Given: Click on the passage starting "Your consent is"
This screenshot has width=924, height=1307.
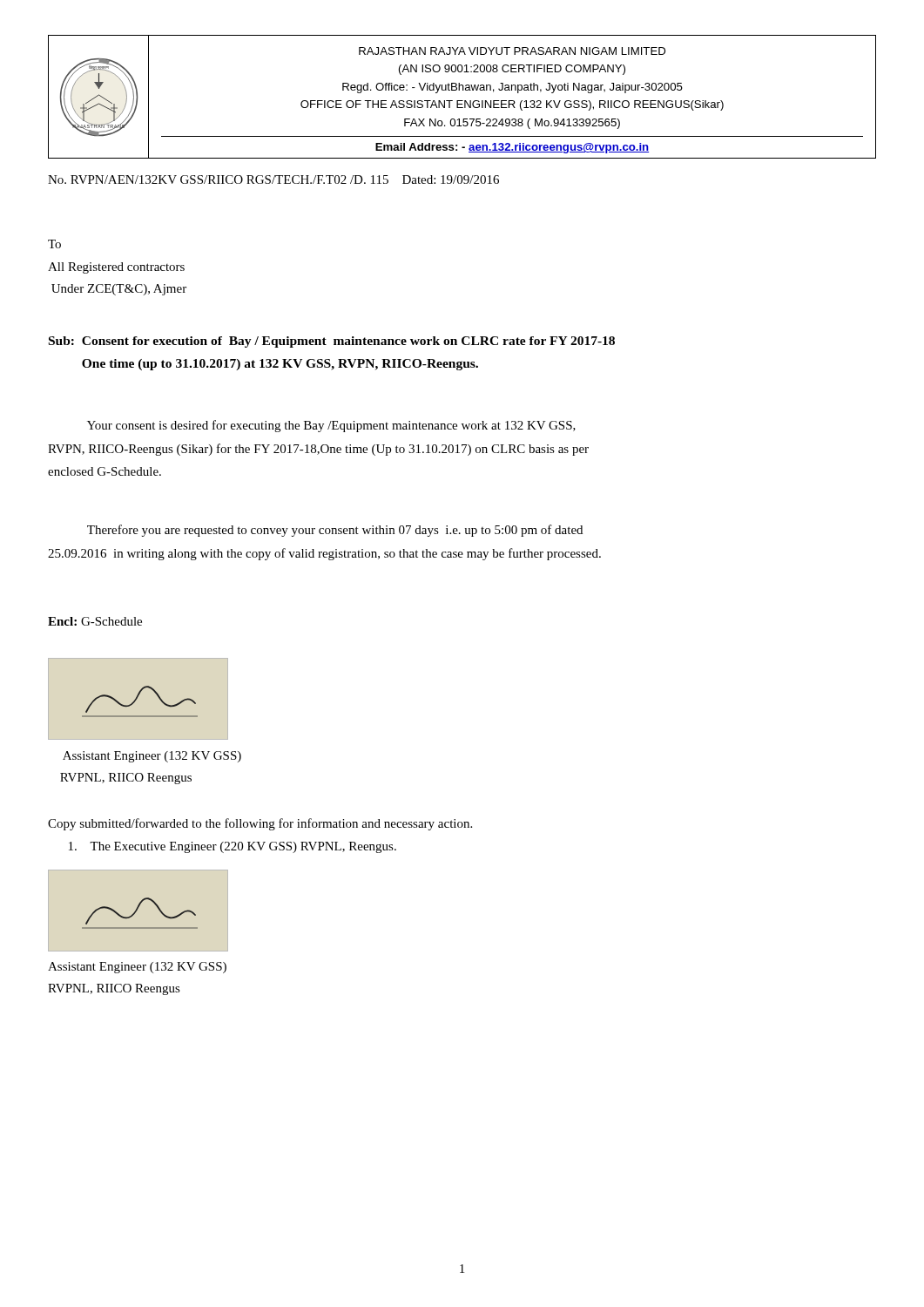Looking at the screenshot, I should point(318,448).
